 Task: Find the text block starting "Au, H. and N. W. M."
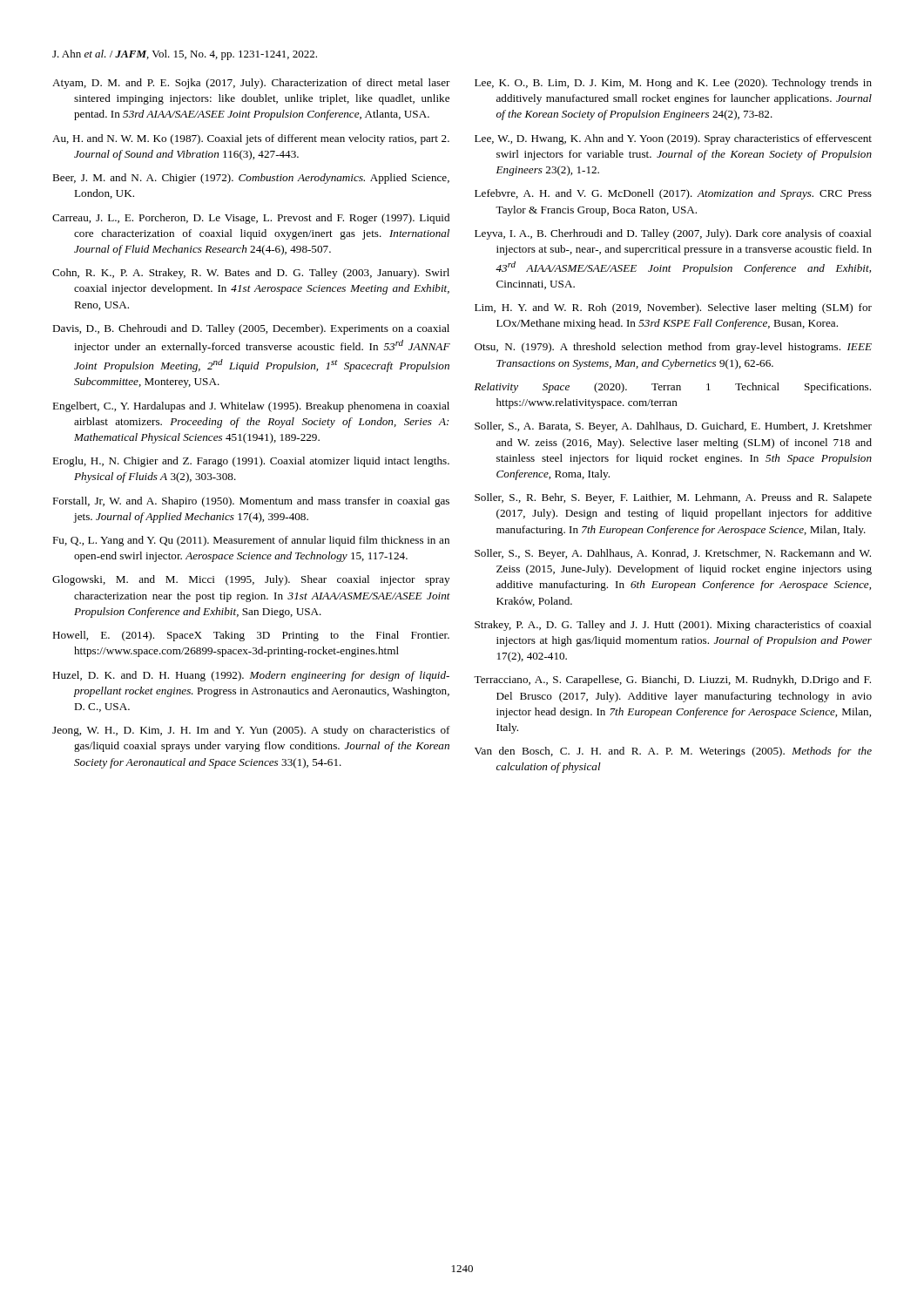pos(251,146)
